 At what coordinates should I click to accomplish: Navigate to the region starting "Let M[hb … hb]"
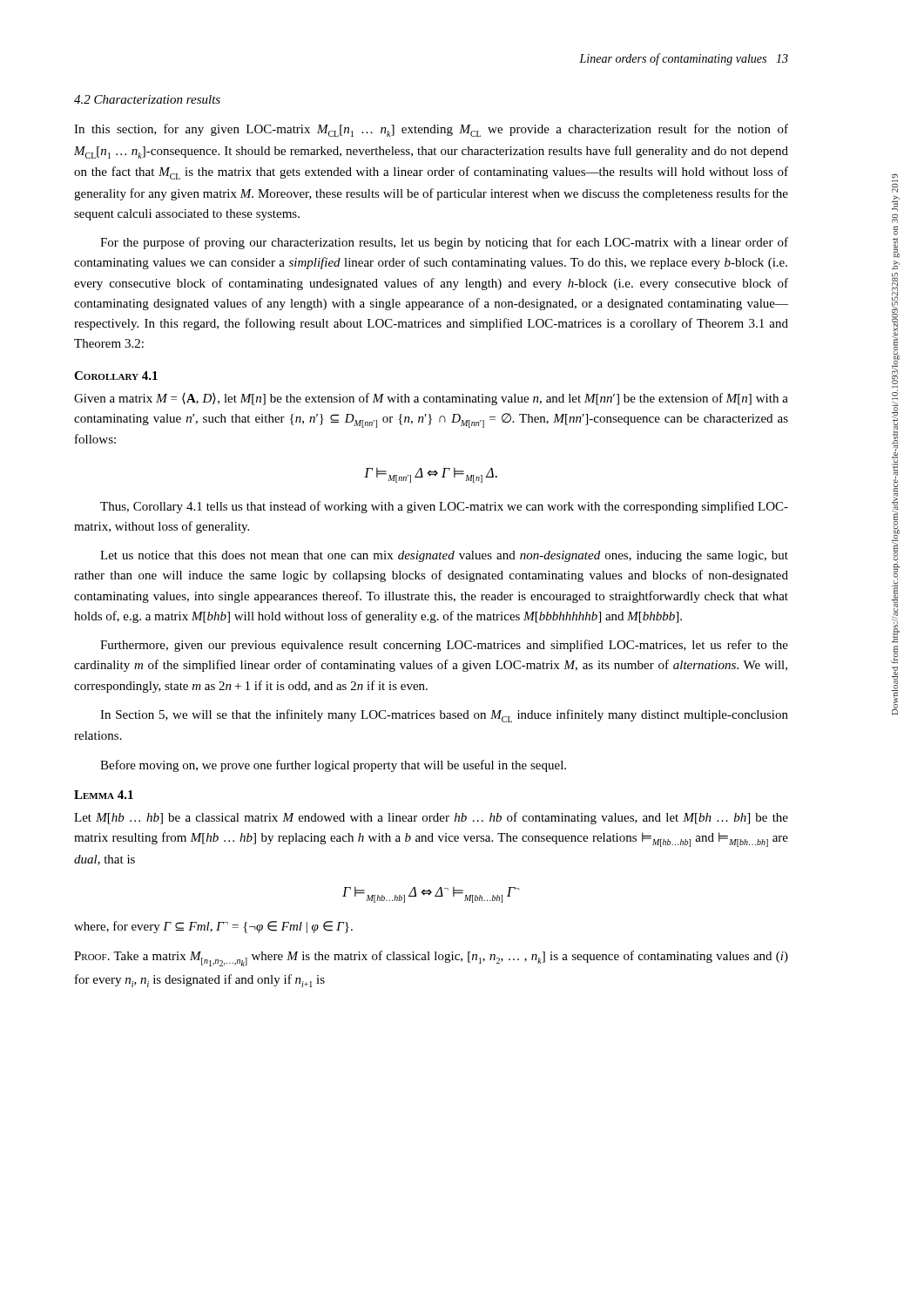(431, 838)
